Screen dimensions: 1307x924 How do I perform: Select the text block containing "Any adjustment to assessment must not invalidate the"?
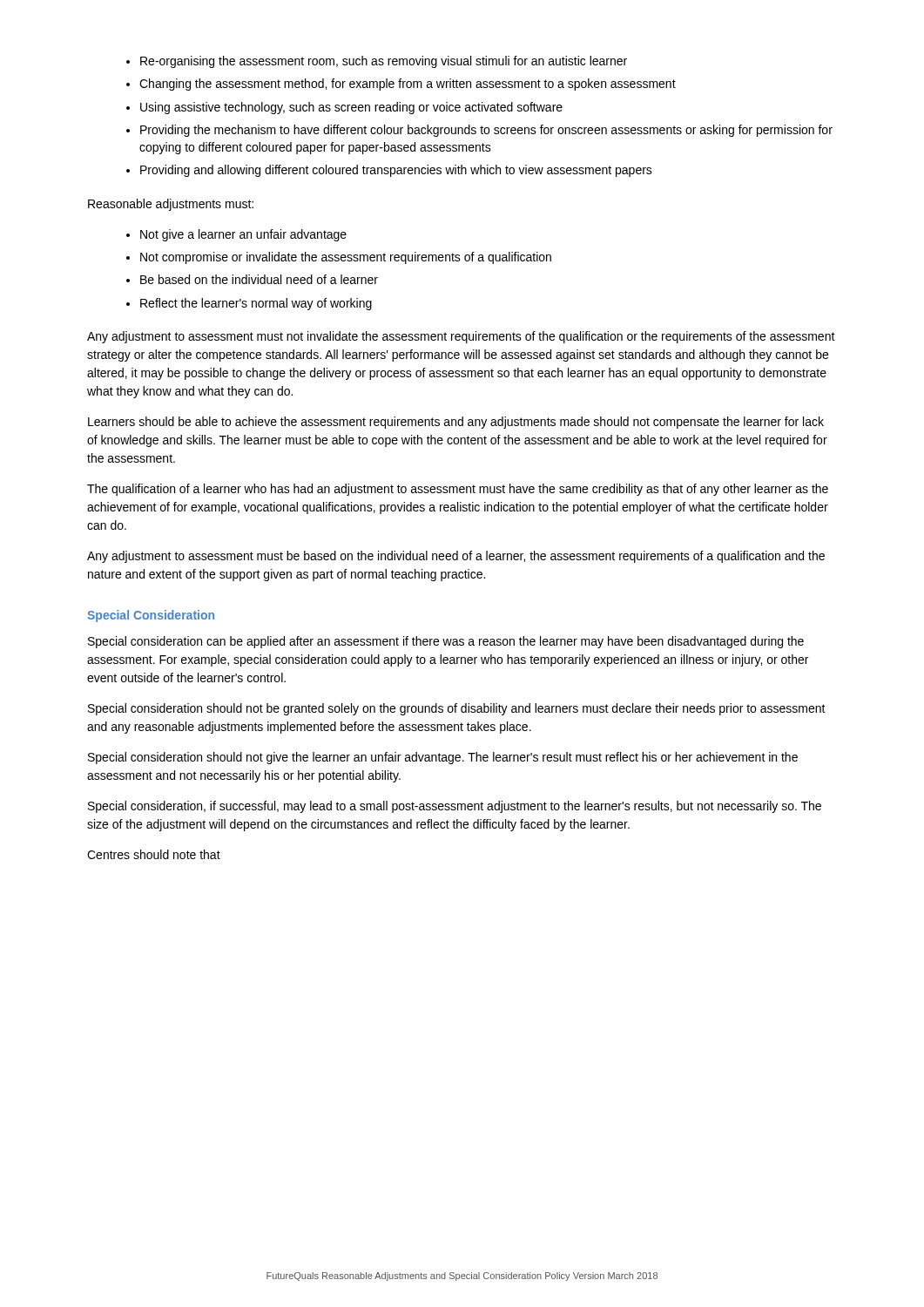click(461, 364)
